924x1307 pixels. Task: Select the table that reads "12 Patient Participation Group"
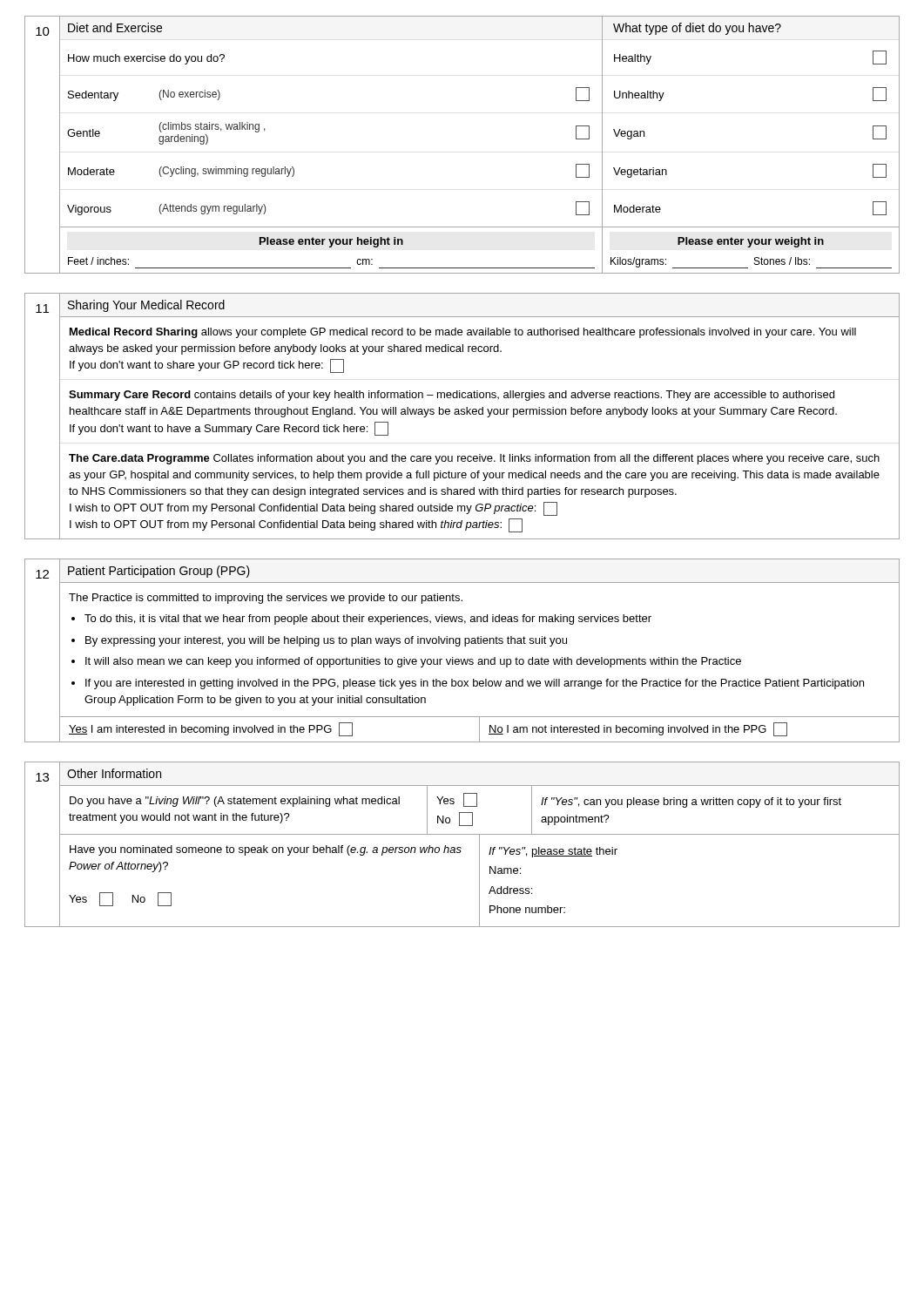point(462,651)
